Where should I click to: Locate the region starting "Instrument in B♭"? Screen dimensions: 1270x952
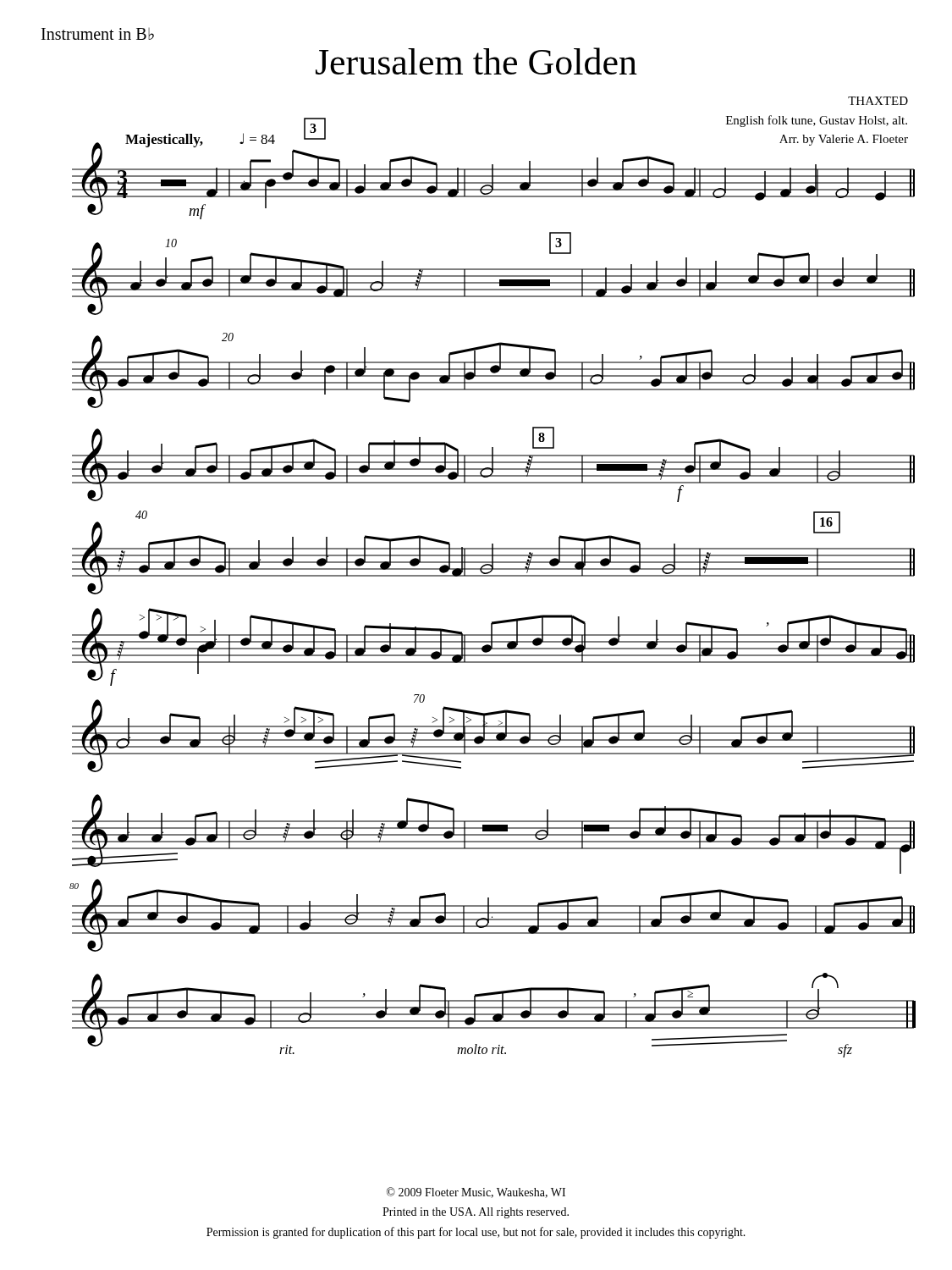point(98,34)
